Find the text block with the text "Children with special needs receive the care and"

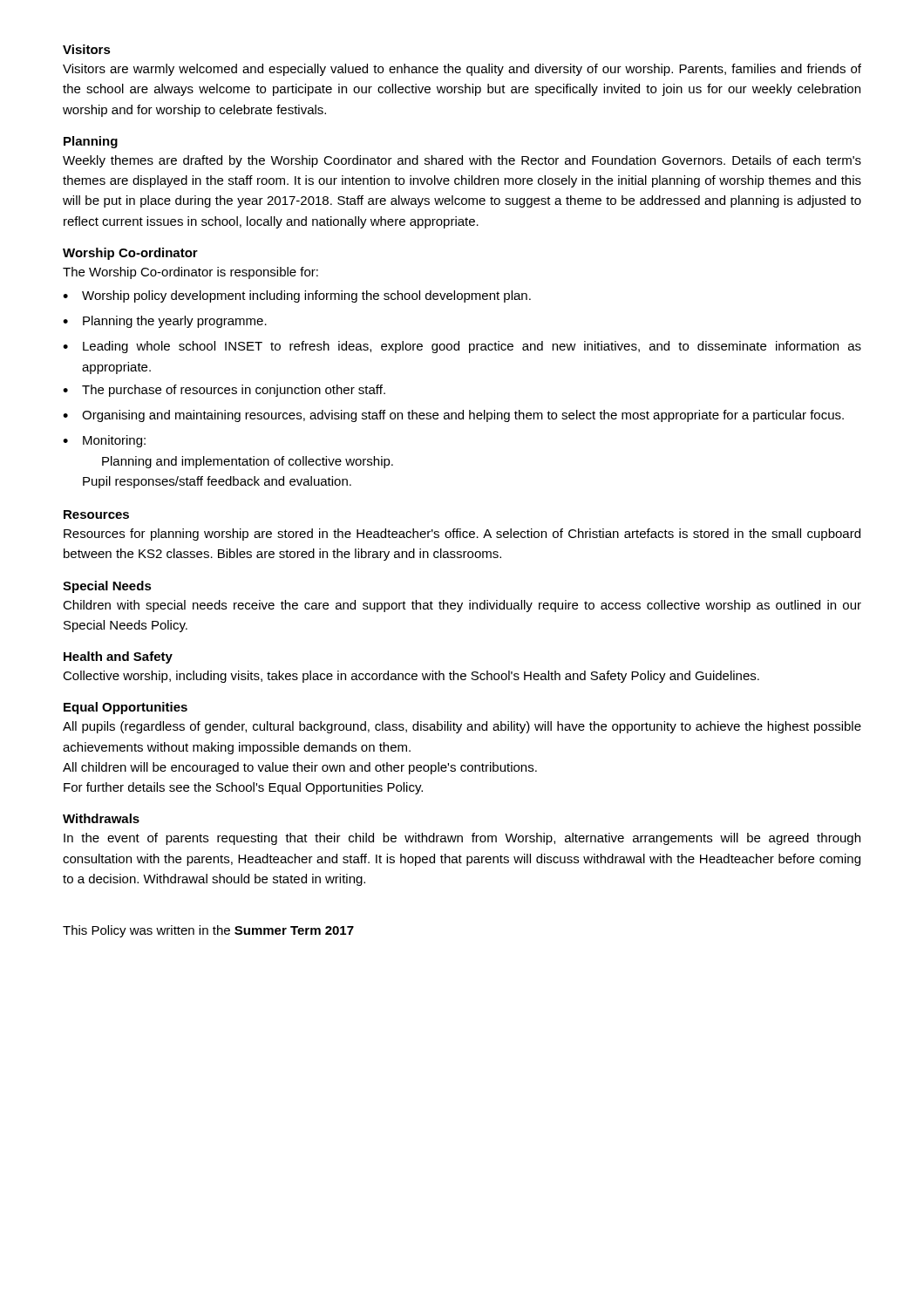[x=462, y=614]
